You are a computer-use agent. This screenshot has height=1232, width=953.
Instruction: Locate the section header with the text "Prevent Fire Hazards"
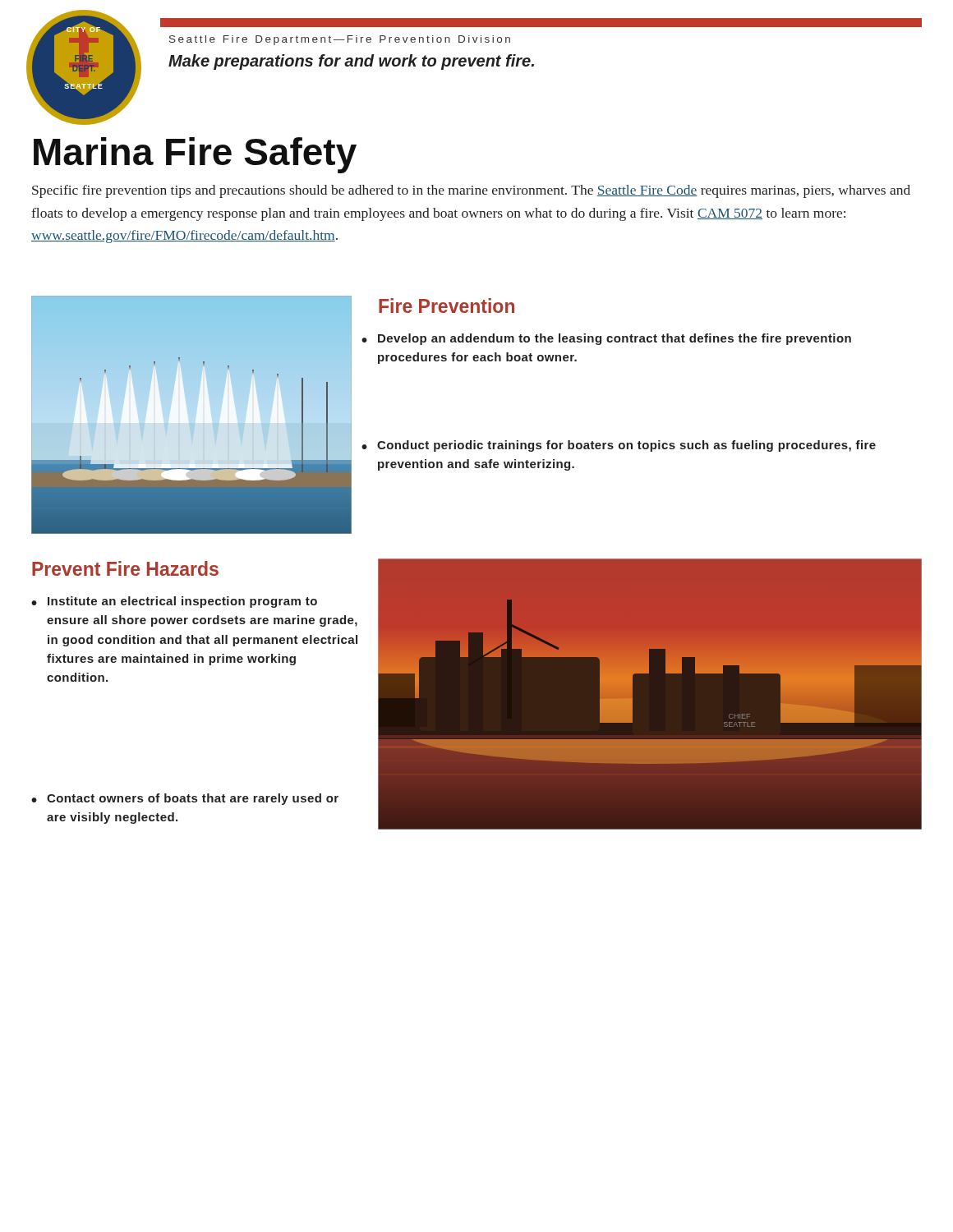(125, 569)
